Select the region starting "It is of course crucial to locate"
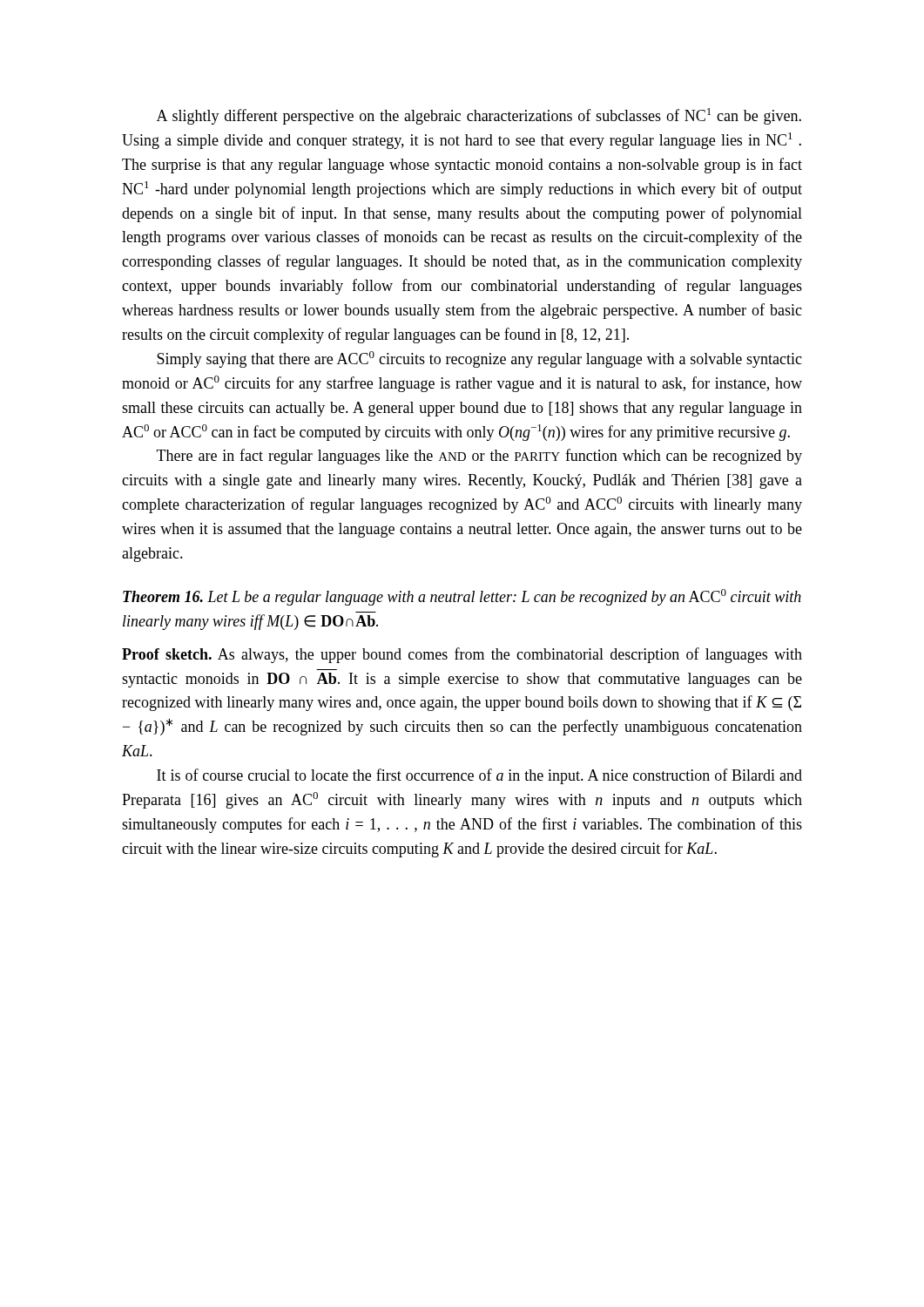This screenshot has width=924, height=1307. tap(462, 812)
